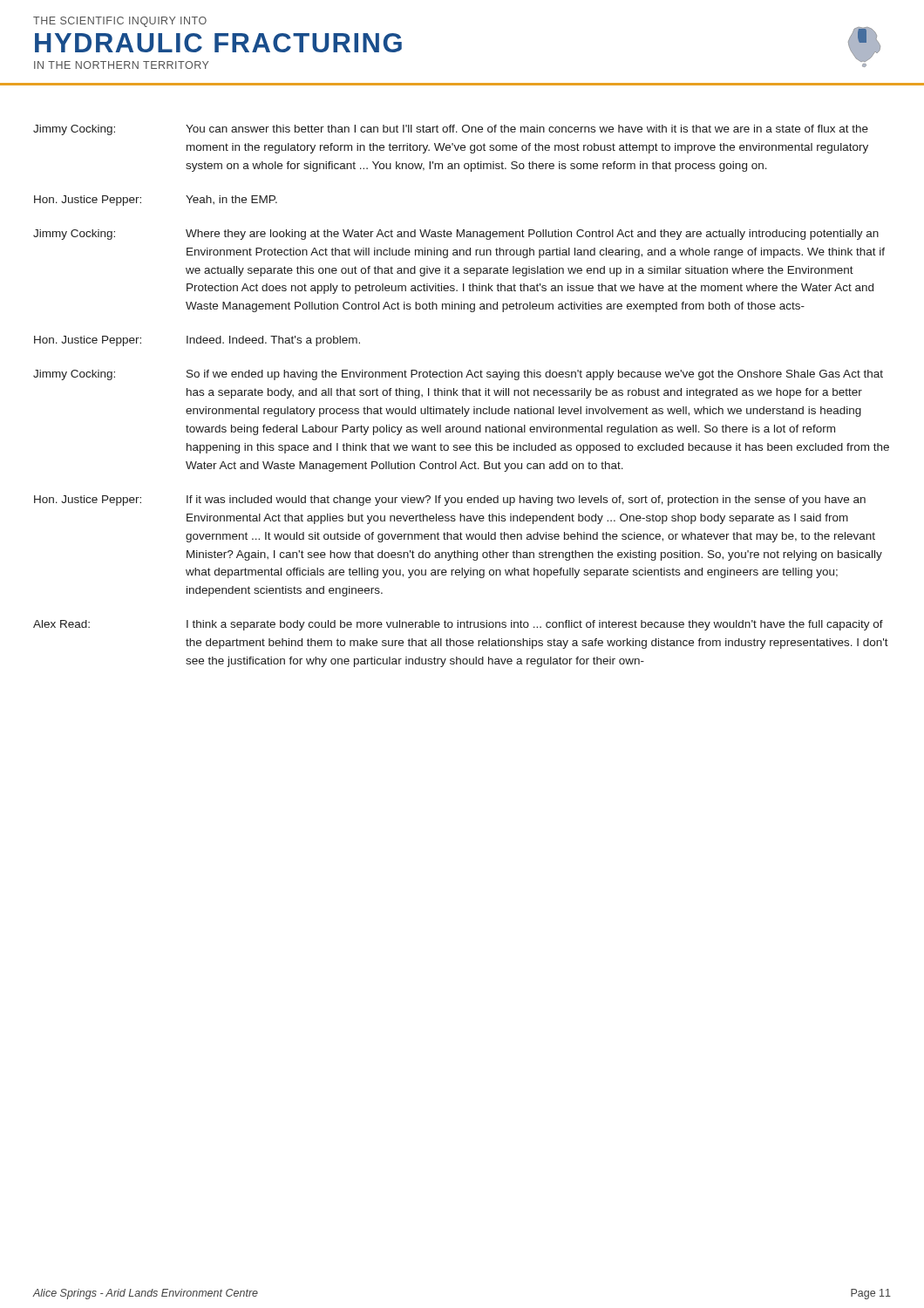Click on the text block containing "Hon. Justice Pepper: Indeed. Indeed."
The width and height of the screenshot is (924, 1308).
197,341
